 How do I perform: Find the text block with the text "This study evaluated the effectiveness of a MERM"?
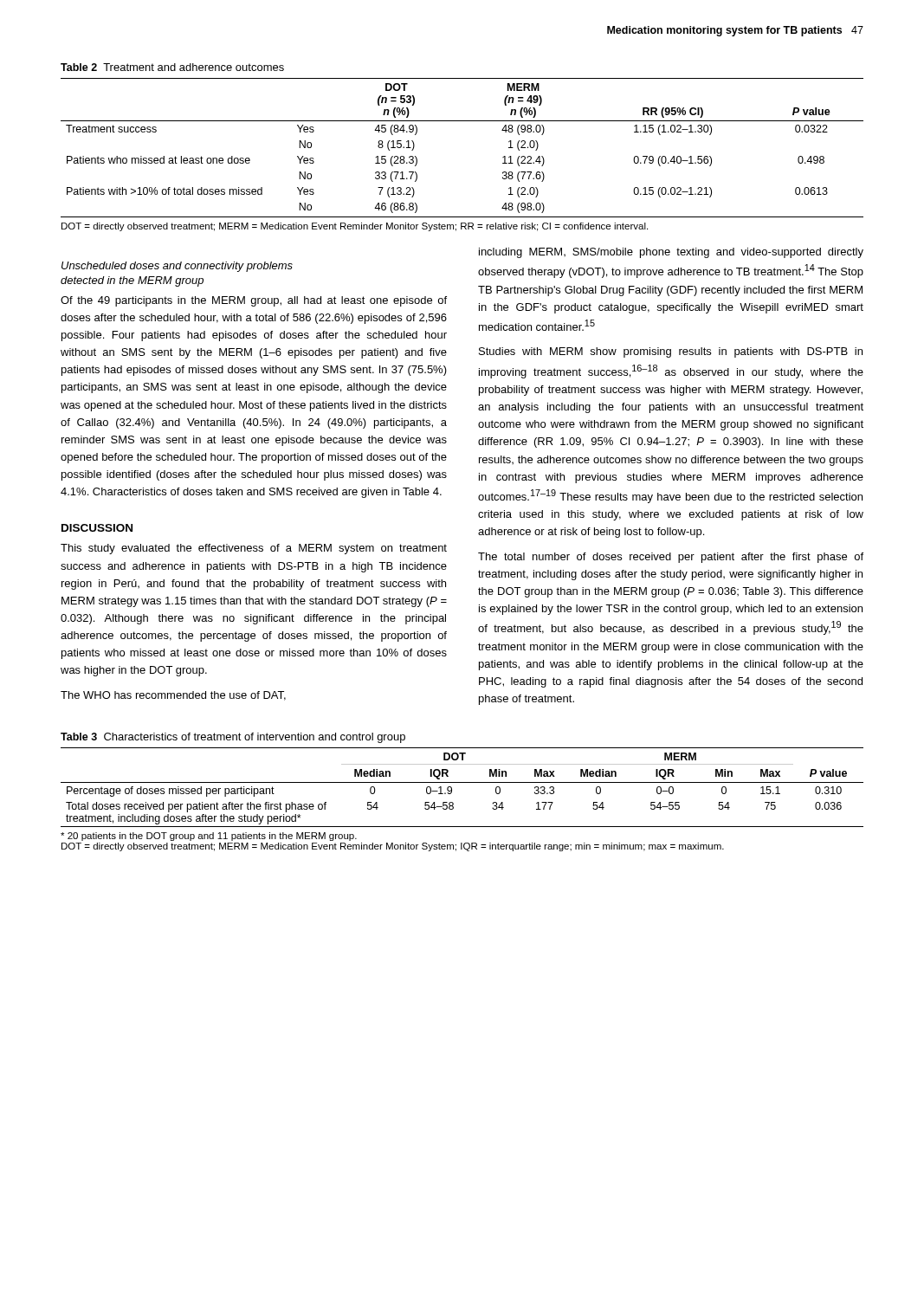point(254,609)
